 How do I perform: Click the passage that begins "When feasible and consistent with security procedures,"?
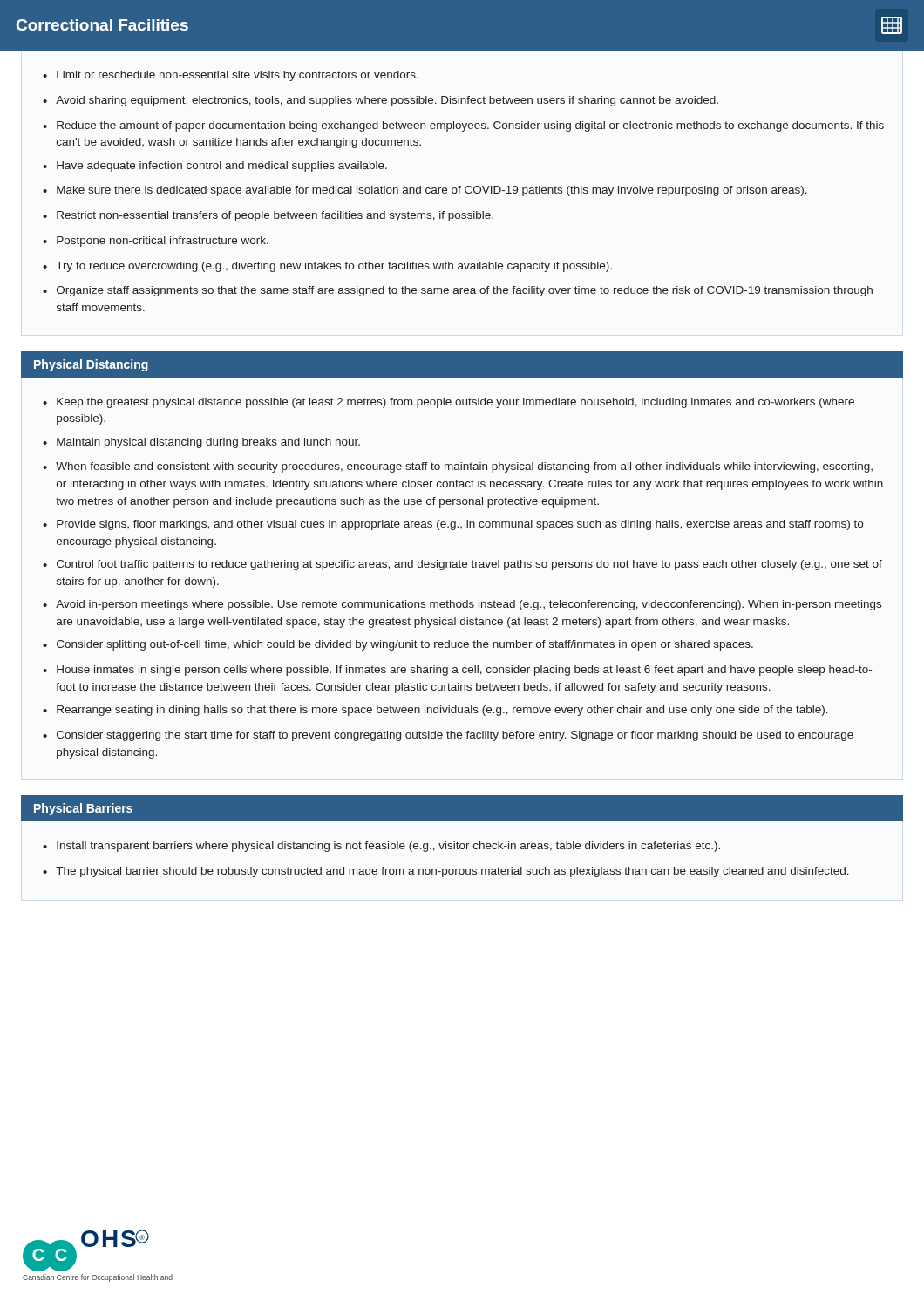click(x=471, y=484)
